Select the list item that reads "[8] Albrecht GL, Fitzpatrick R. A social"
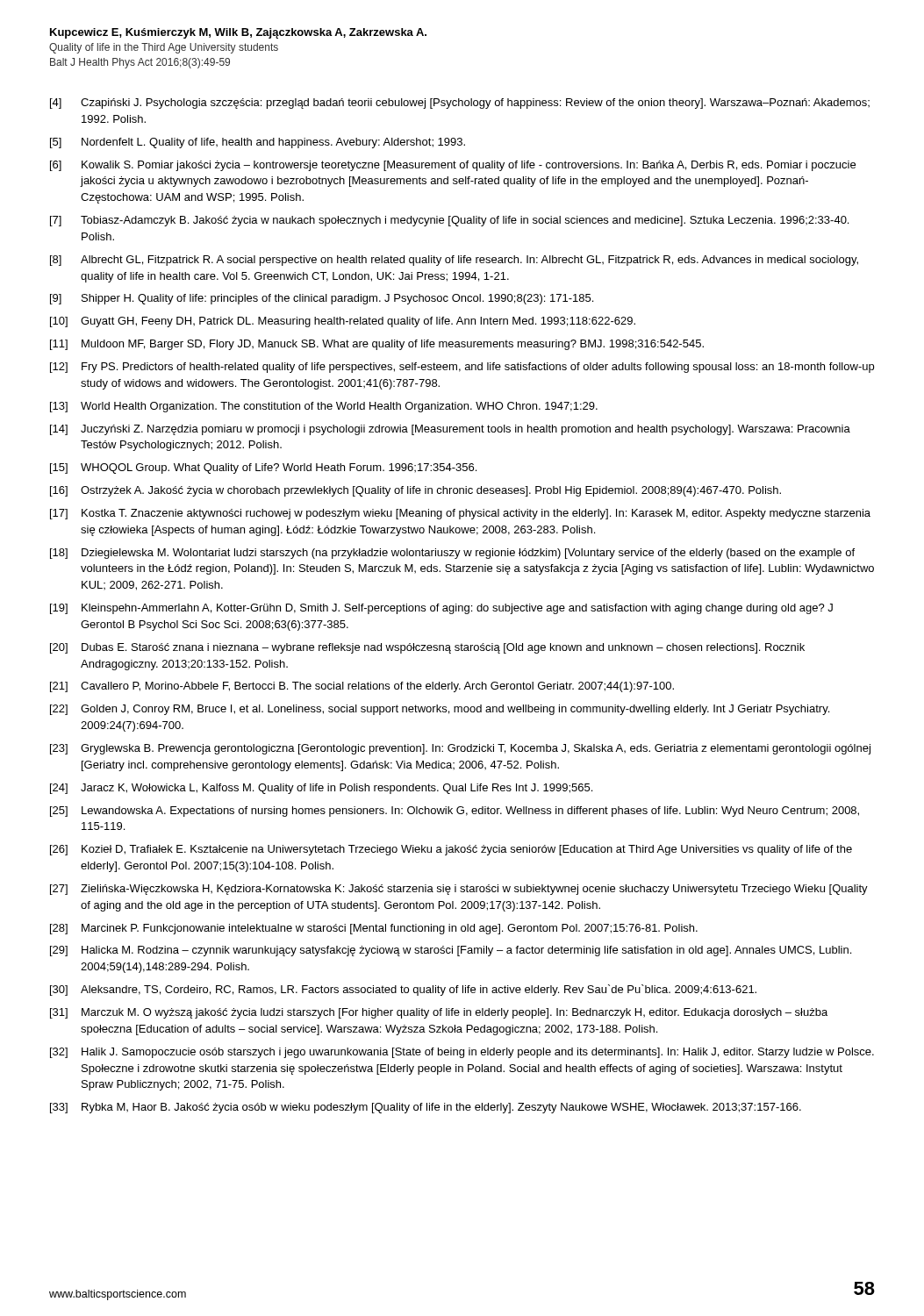Image resolution: width=924 pixels, height=1316 pixels. click(x=462, y=268)
